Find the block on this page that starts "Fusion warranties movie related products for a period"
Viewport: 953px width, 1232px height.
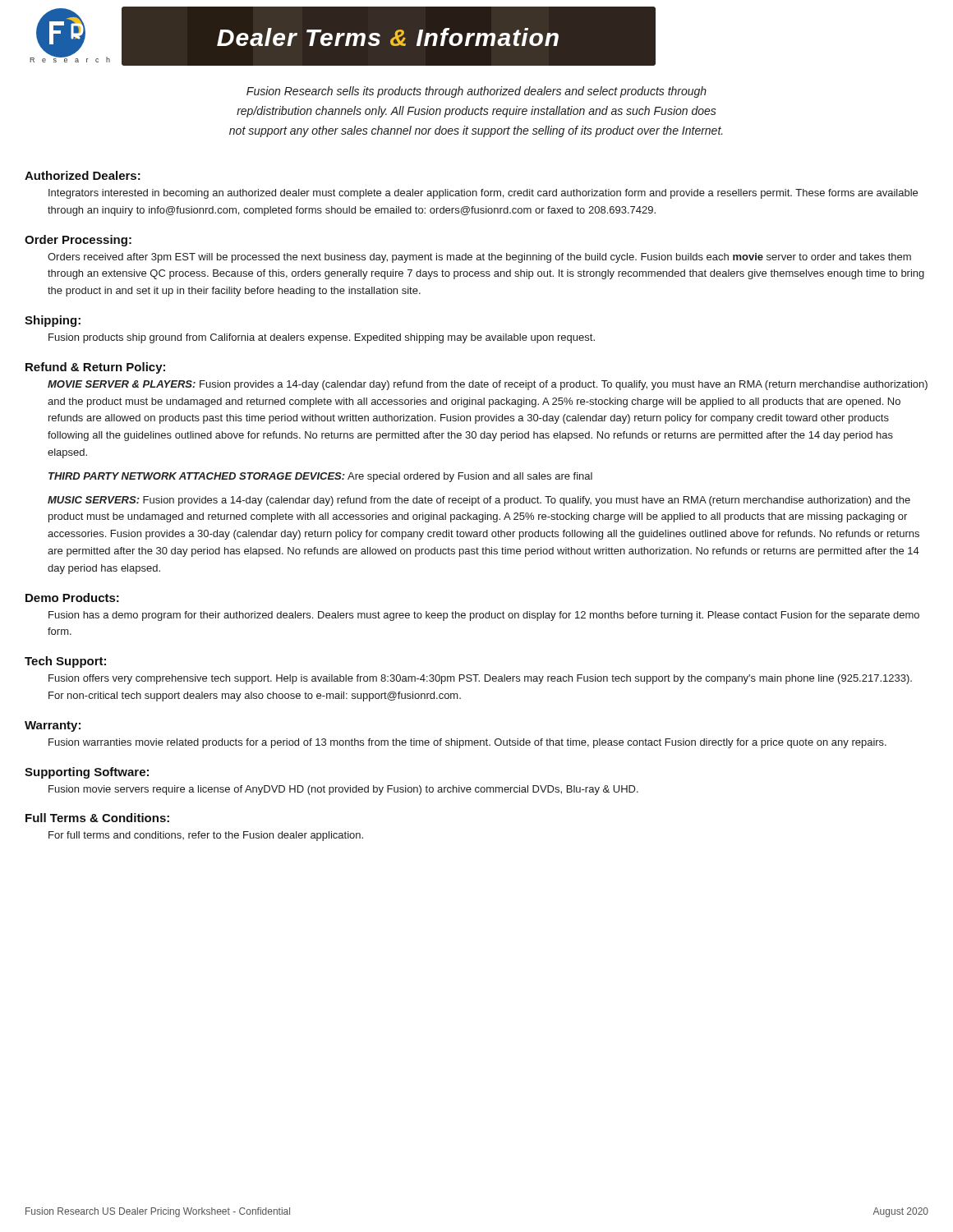point(467,742)
